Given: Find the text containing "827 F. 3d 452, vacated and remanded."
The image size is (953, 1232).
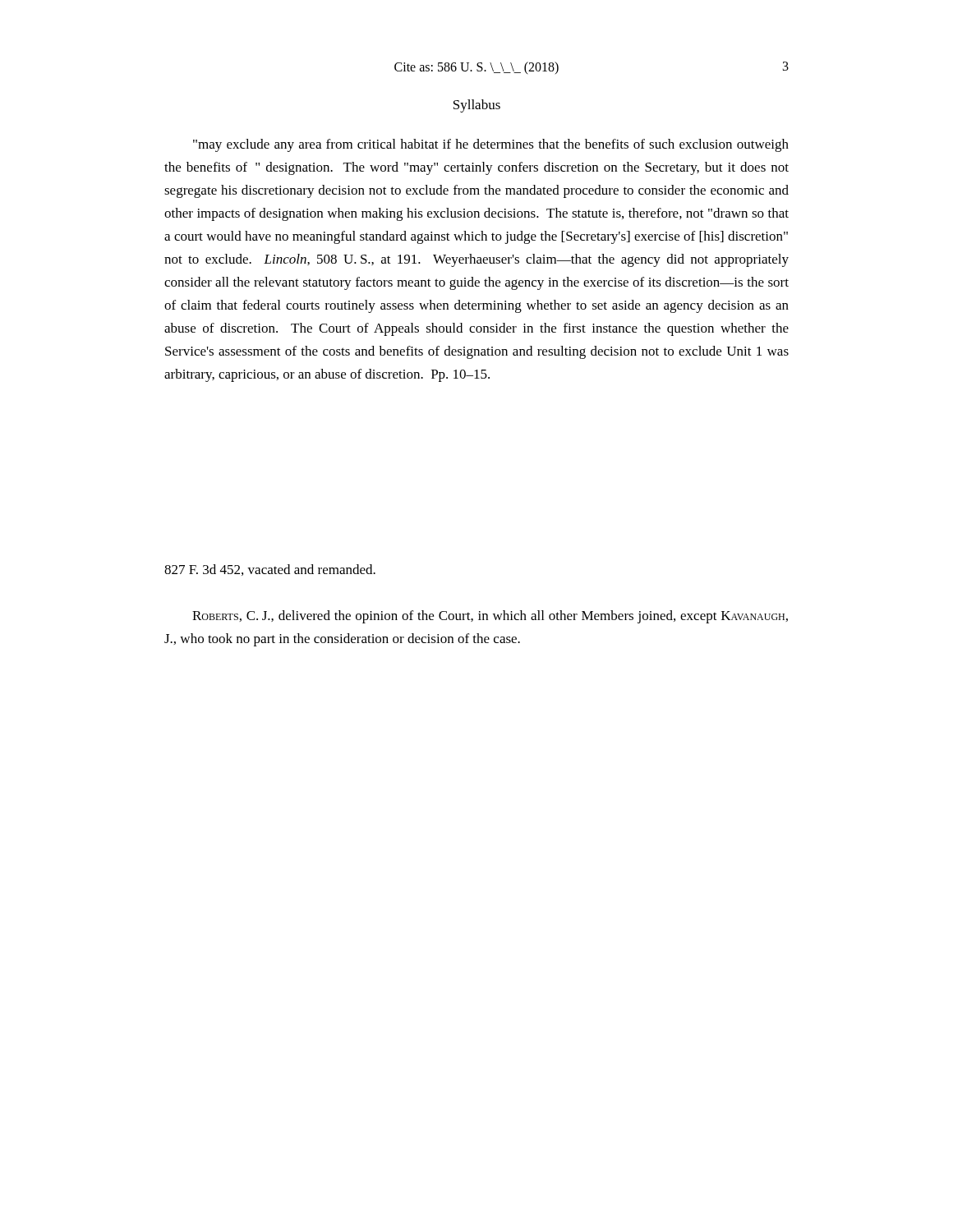Looking at the screenshot, I should [x=270, y=570].
